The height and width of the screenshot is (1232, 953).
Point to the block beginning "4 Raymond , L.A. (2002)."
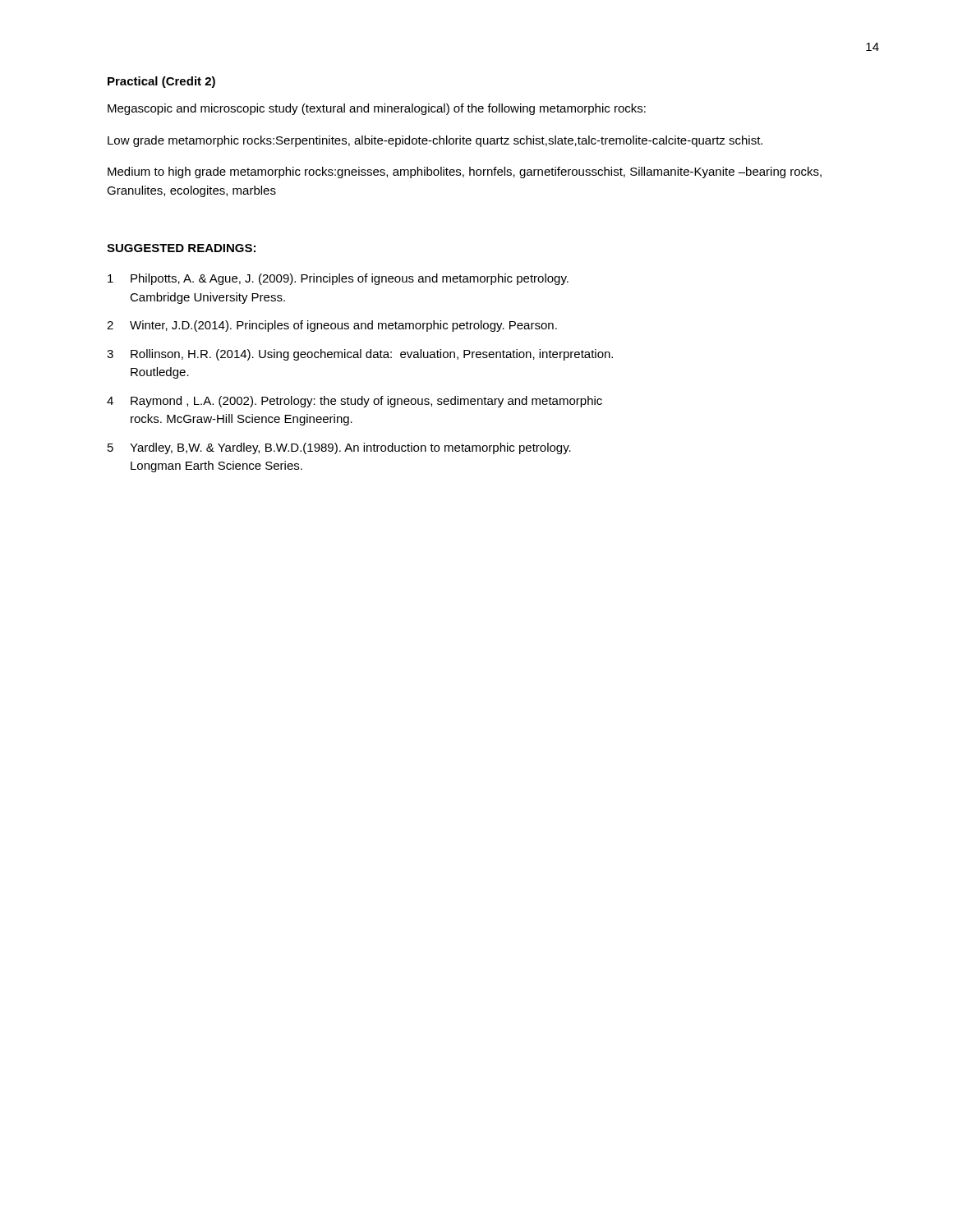tap(476, 410)
